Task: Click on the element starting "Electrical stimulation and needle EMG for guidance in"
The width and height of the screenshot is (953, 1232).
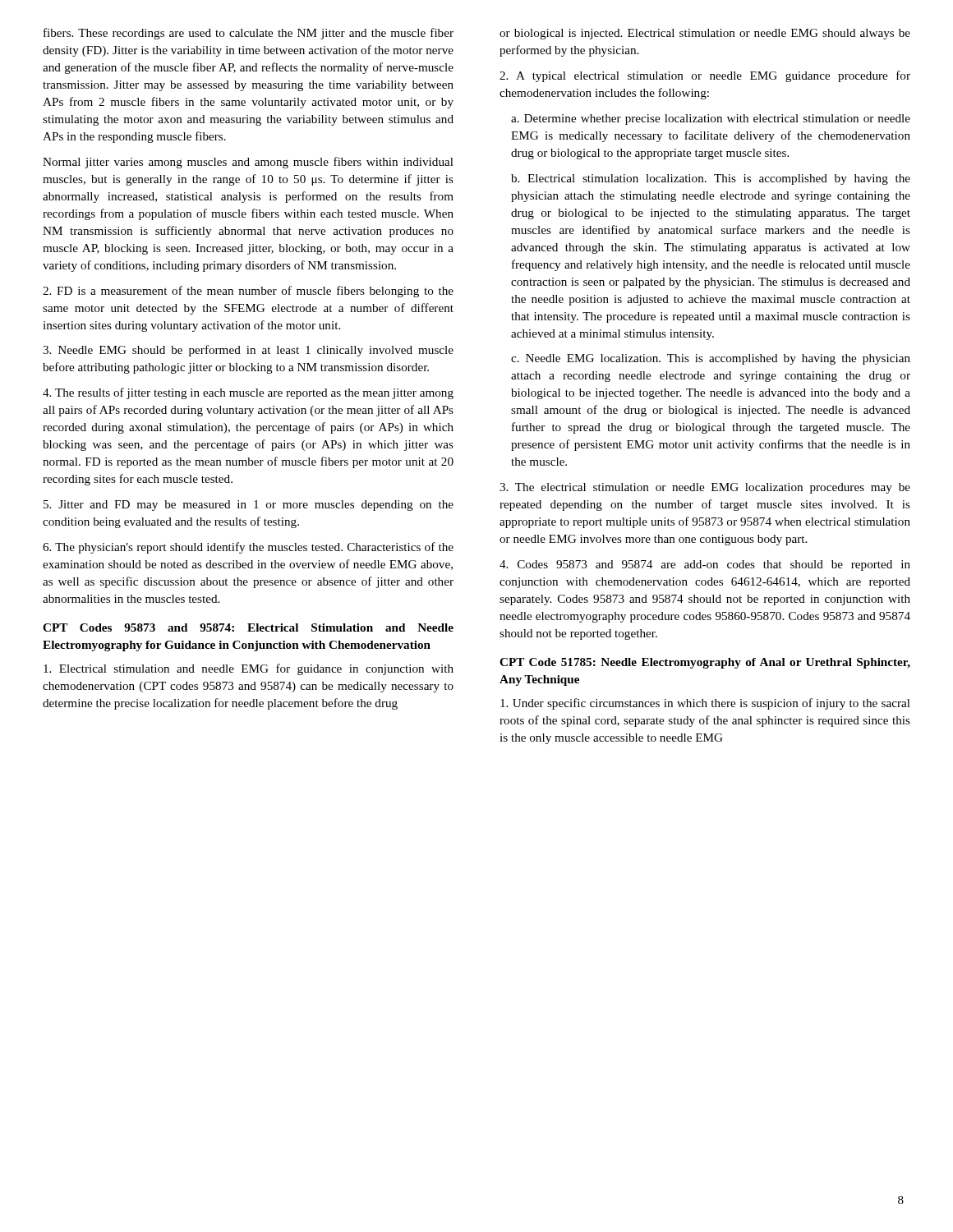Action: (248, 686)
